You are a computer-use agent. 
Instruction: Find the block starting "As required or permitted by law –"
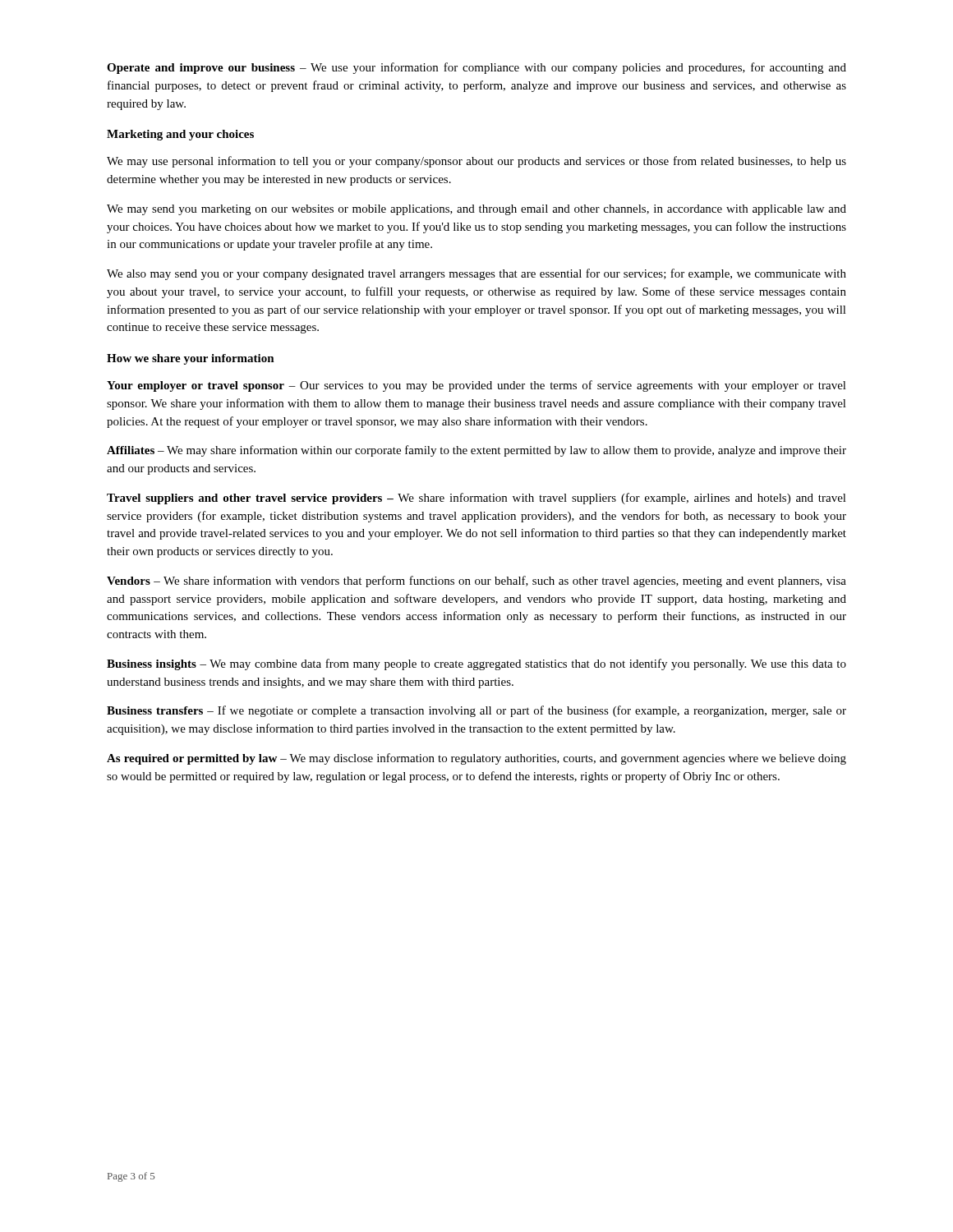pyautogui.click(x=476, y=768)
